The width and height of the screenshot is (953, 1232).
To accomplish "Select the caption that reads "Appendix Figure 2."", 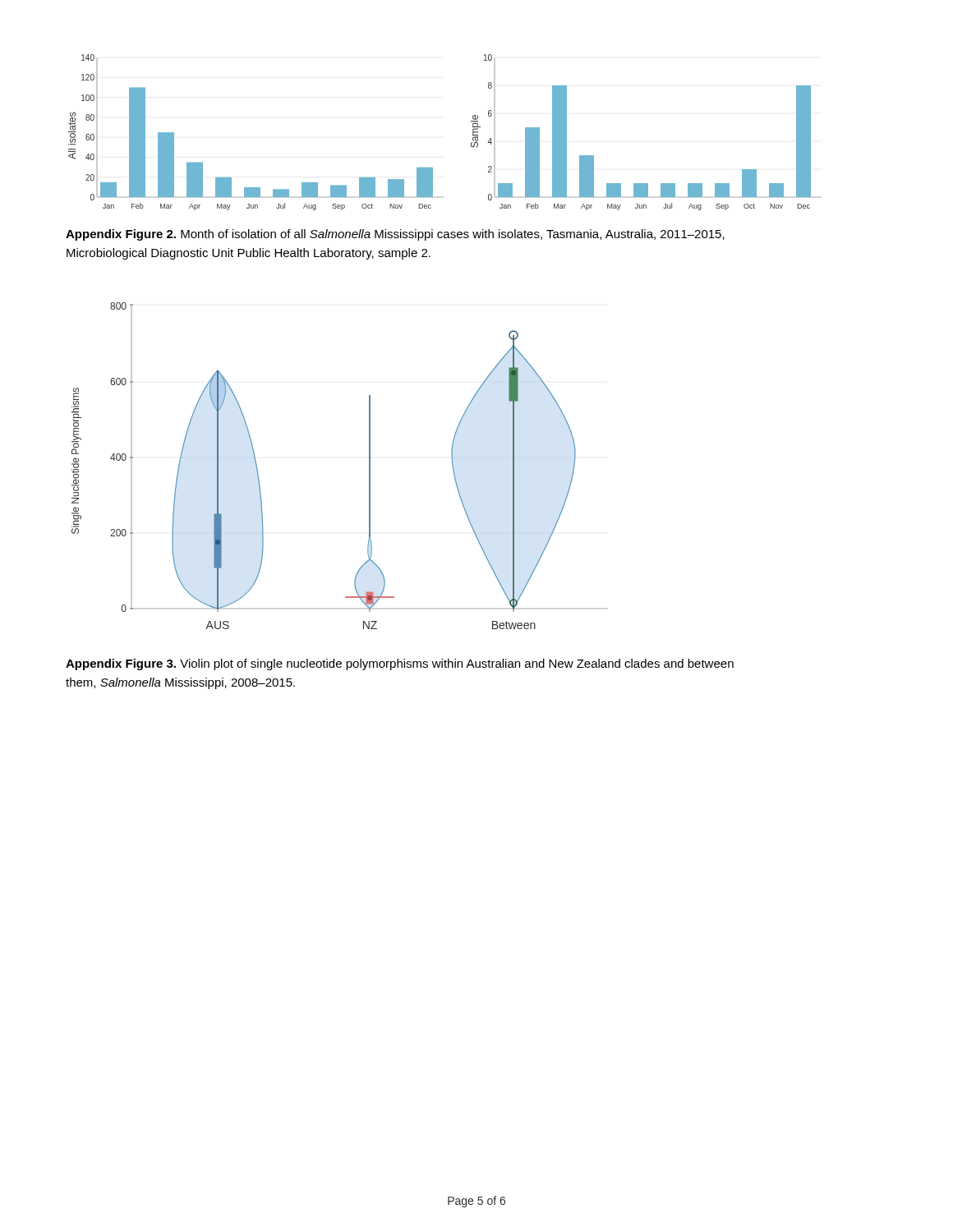I will tap(395, 243).
